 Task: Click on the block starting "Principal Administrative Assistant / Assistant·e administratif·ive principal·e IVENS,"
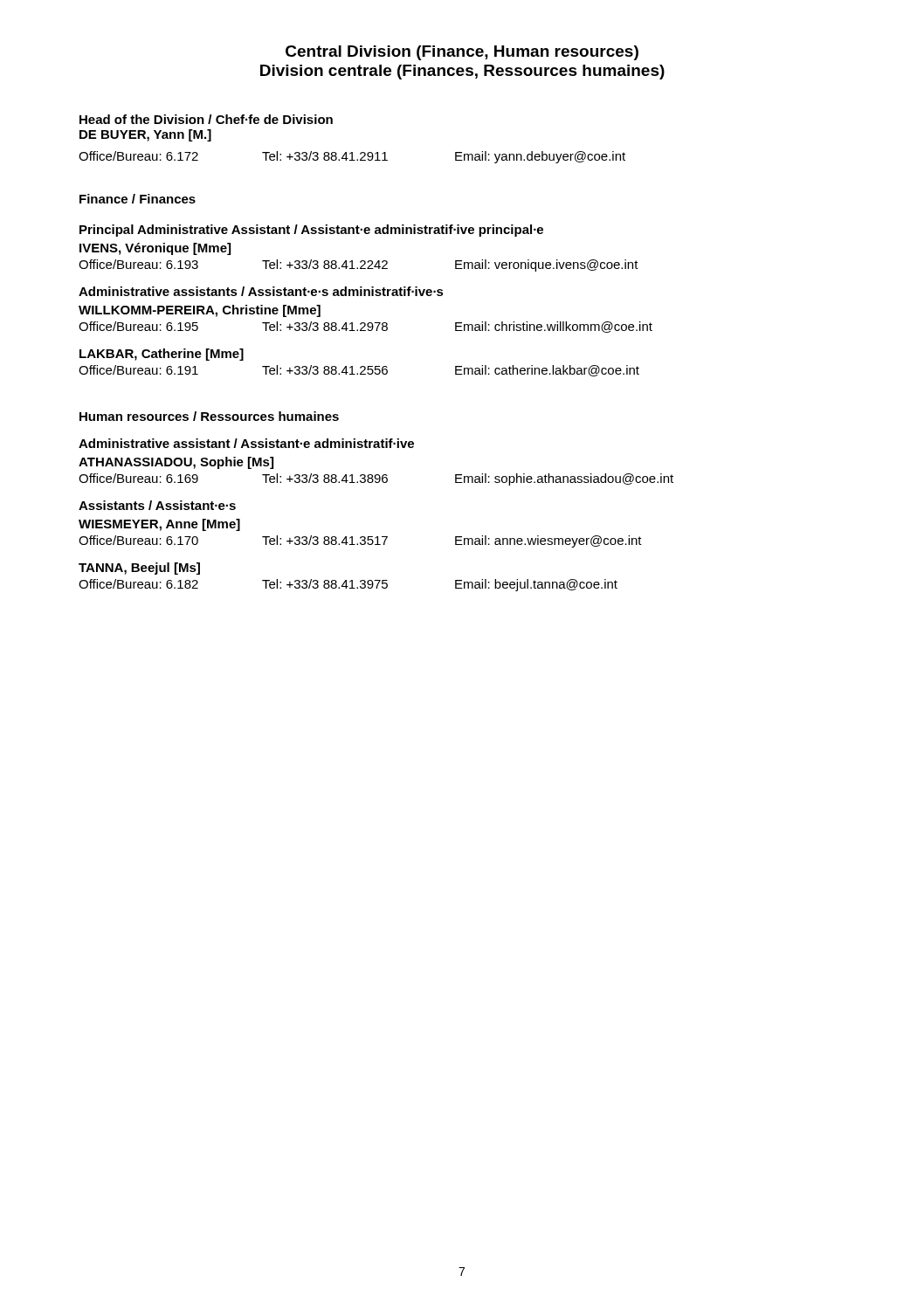[311, 231]
